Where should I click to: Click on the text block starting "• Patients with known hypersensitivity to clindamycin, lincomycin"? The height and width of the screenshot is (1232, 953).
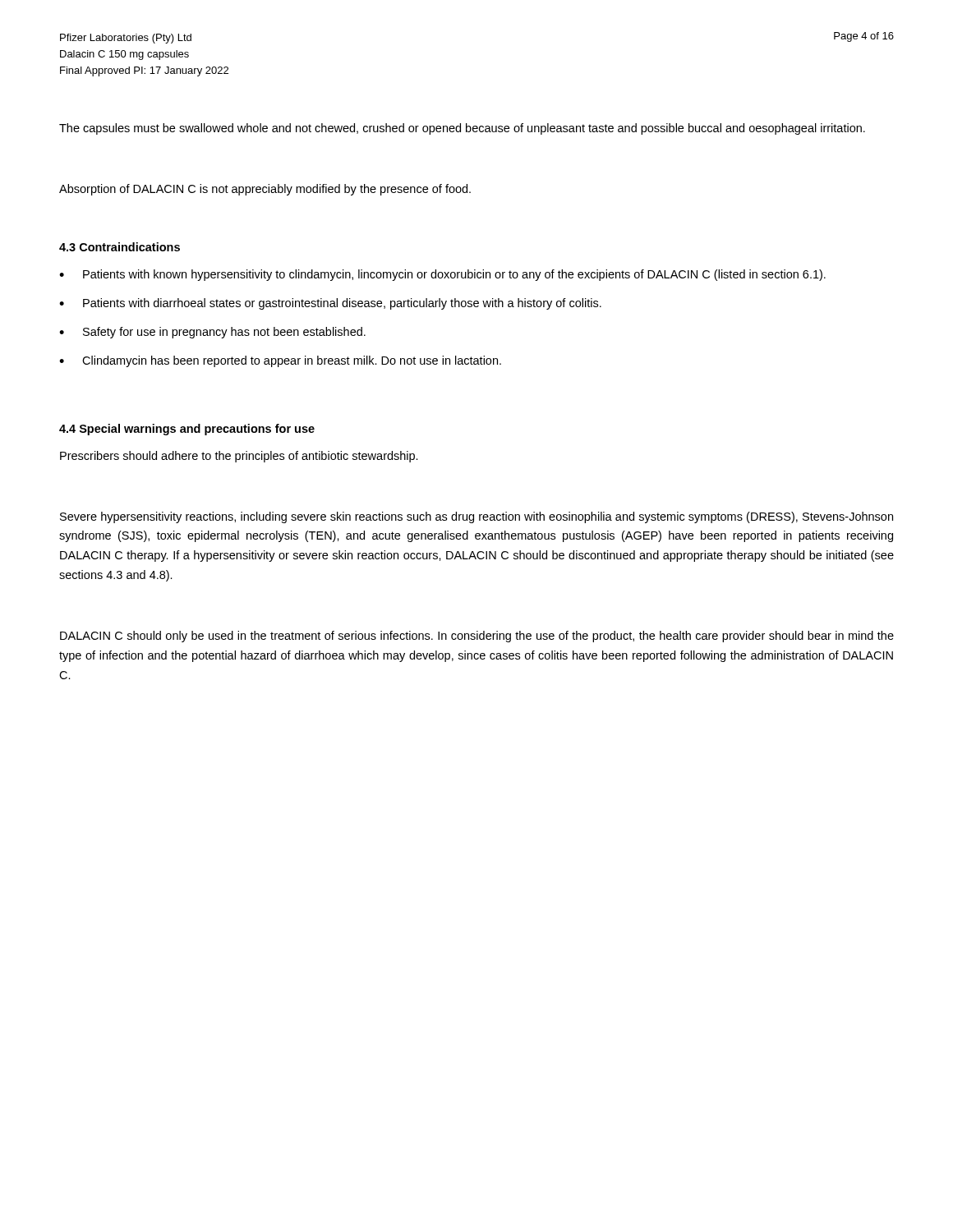point(476,275)
